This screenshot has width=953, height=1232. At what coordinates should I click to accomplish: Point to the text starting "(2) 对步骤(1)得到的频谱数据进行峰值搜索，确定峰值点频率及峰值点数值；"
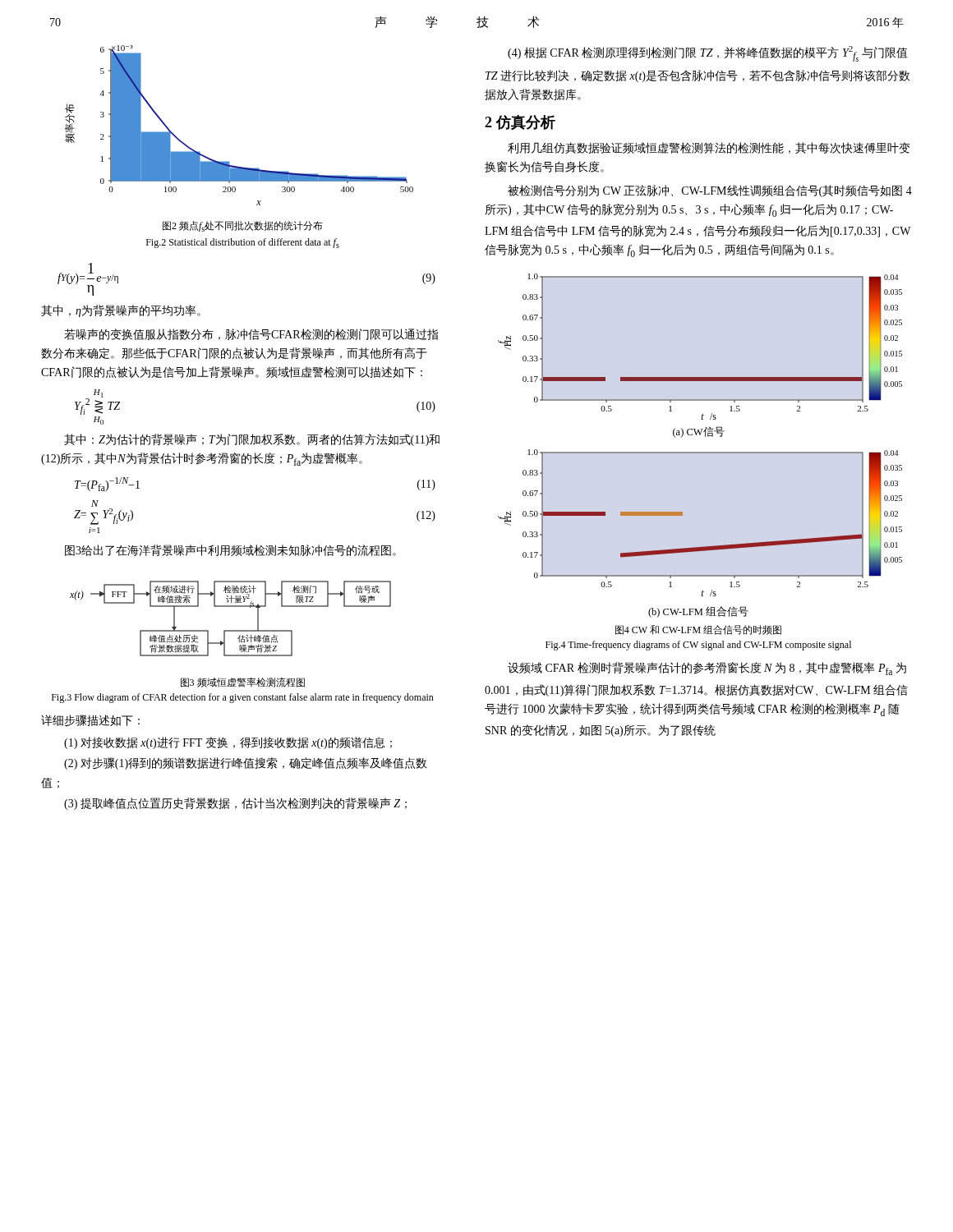click(234, 773)
